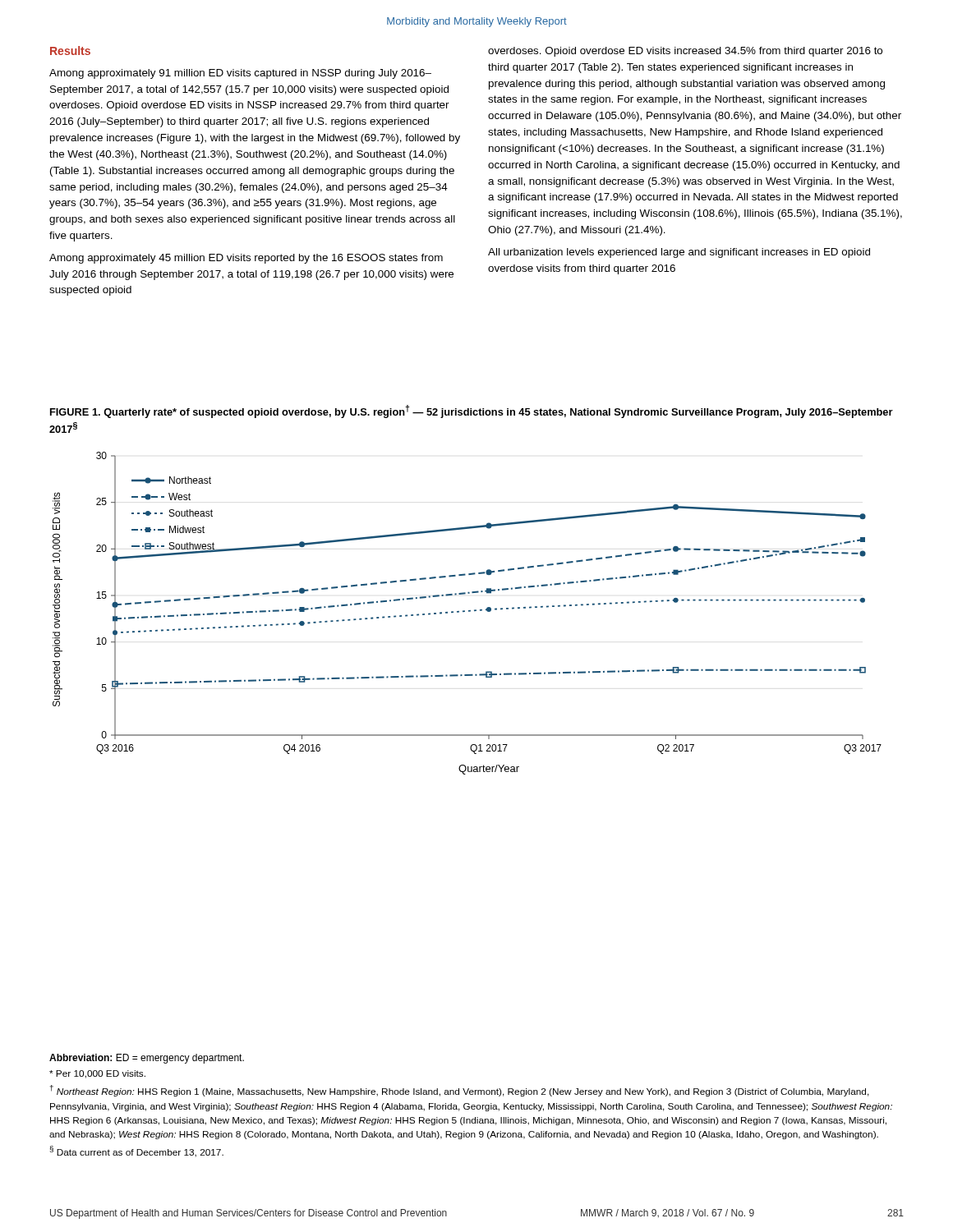Locate the text block that reads "Among approximately 91 million ED visits captured"
953x1232 pixels.
coord(257,182)
